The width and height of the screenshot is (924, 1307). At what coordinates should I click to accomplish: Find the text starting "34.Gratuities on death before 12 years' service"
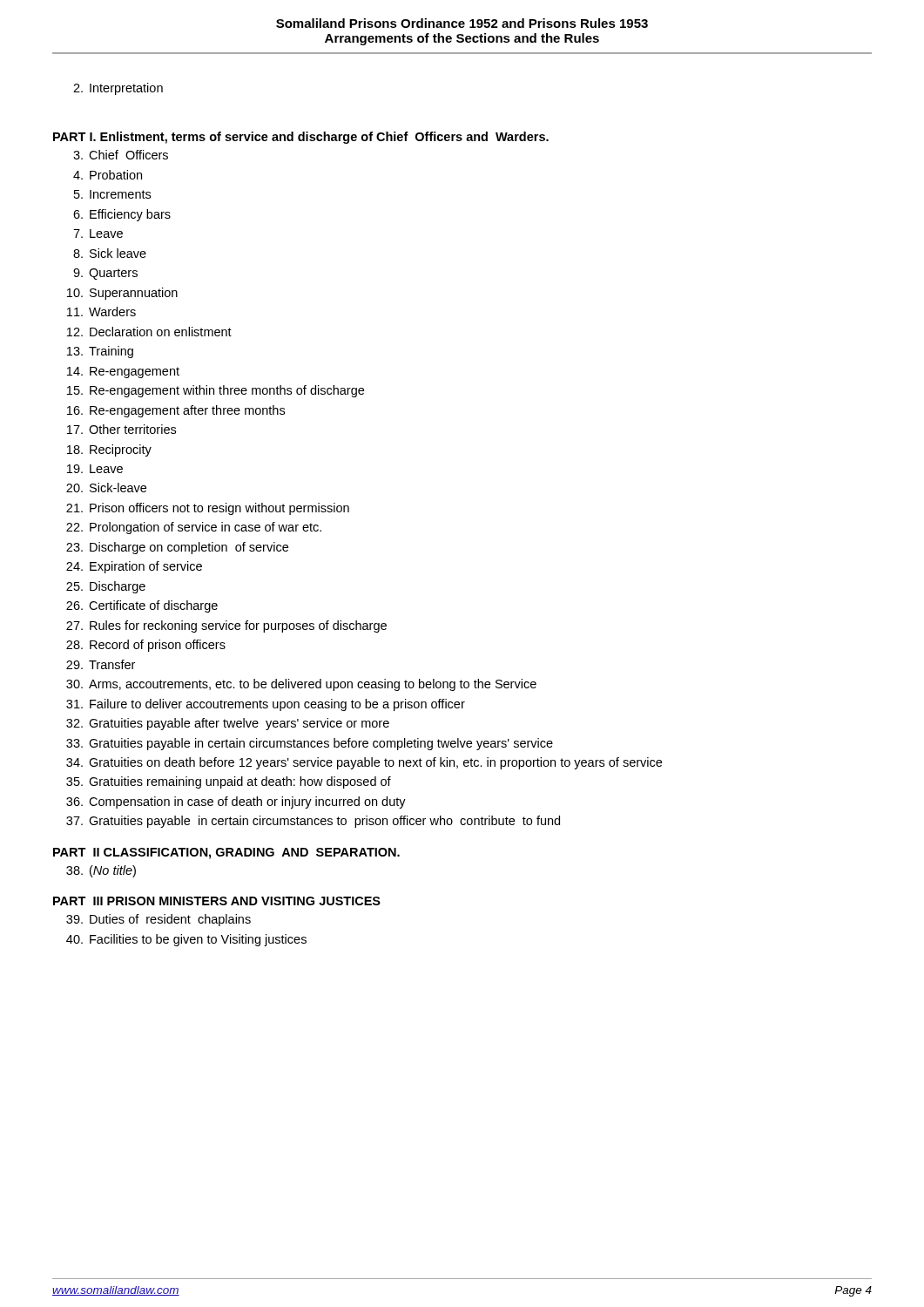(x=357, y=763)
